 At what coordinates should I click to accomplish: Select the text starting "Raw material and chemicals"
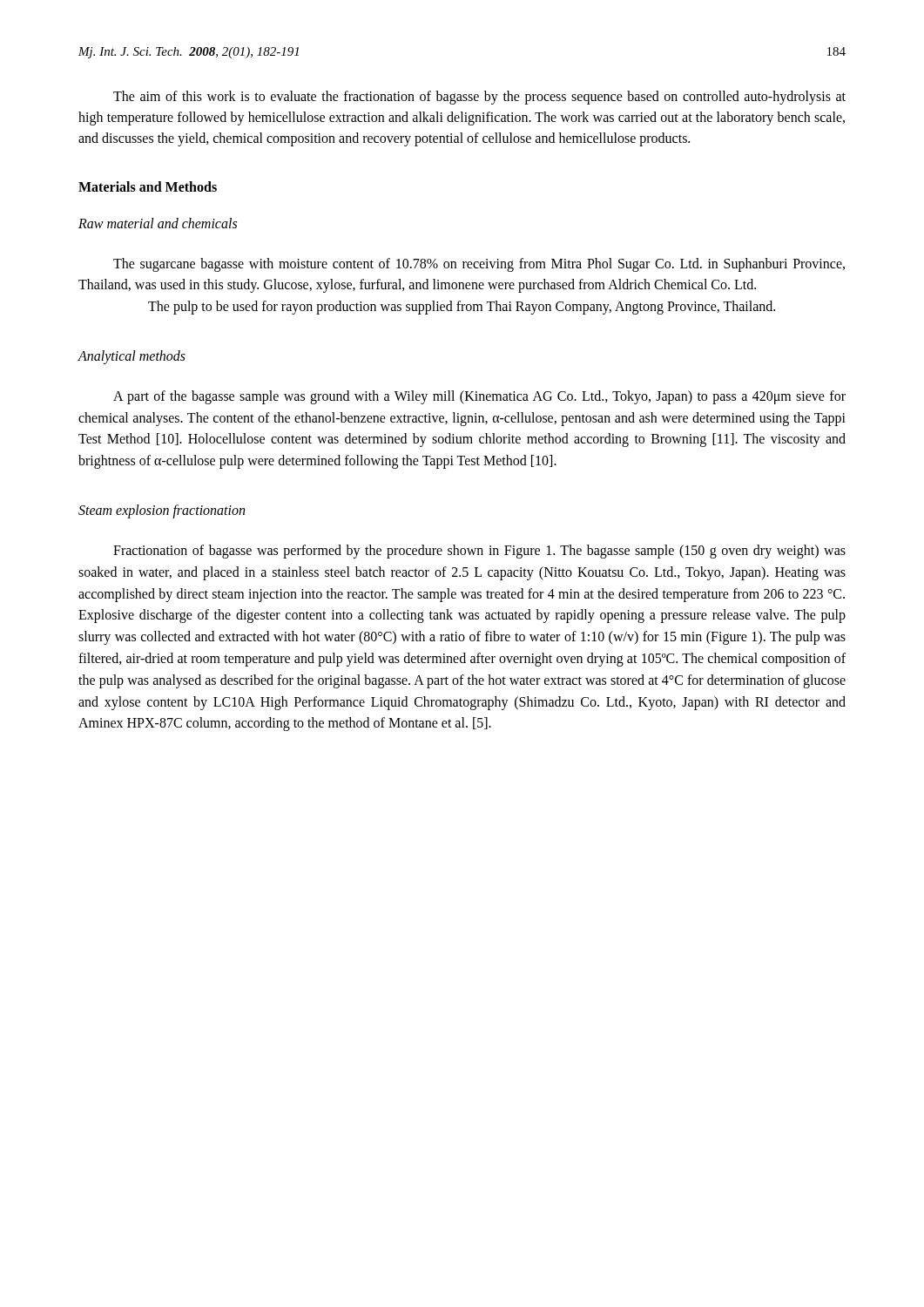pos(158,223)
